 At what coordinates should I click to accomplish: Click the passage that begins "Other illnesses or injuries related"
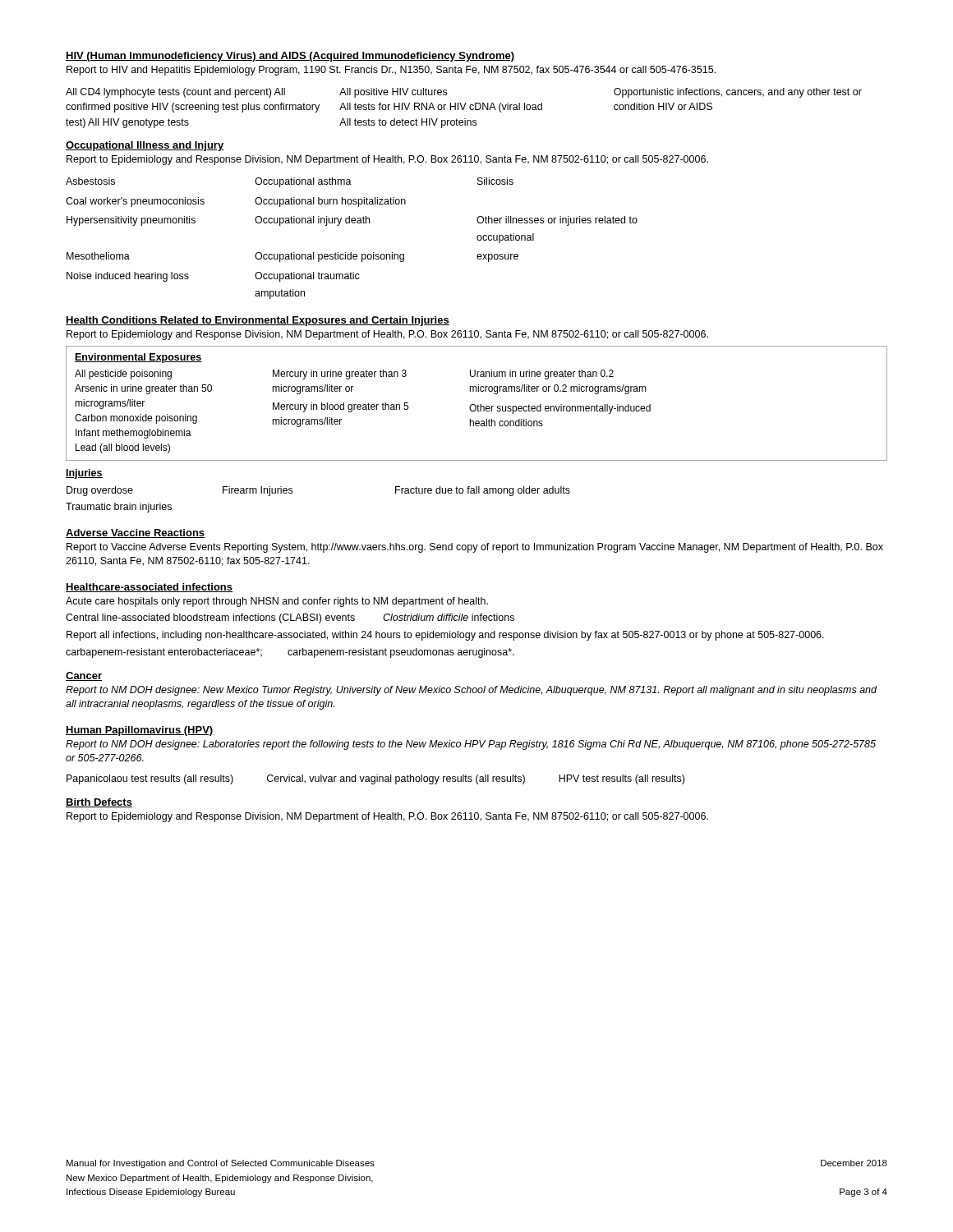[x=557, y=229]
